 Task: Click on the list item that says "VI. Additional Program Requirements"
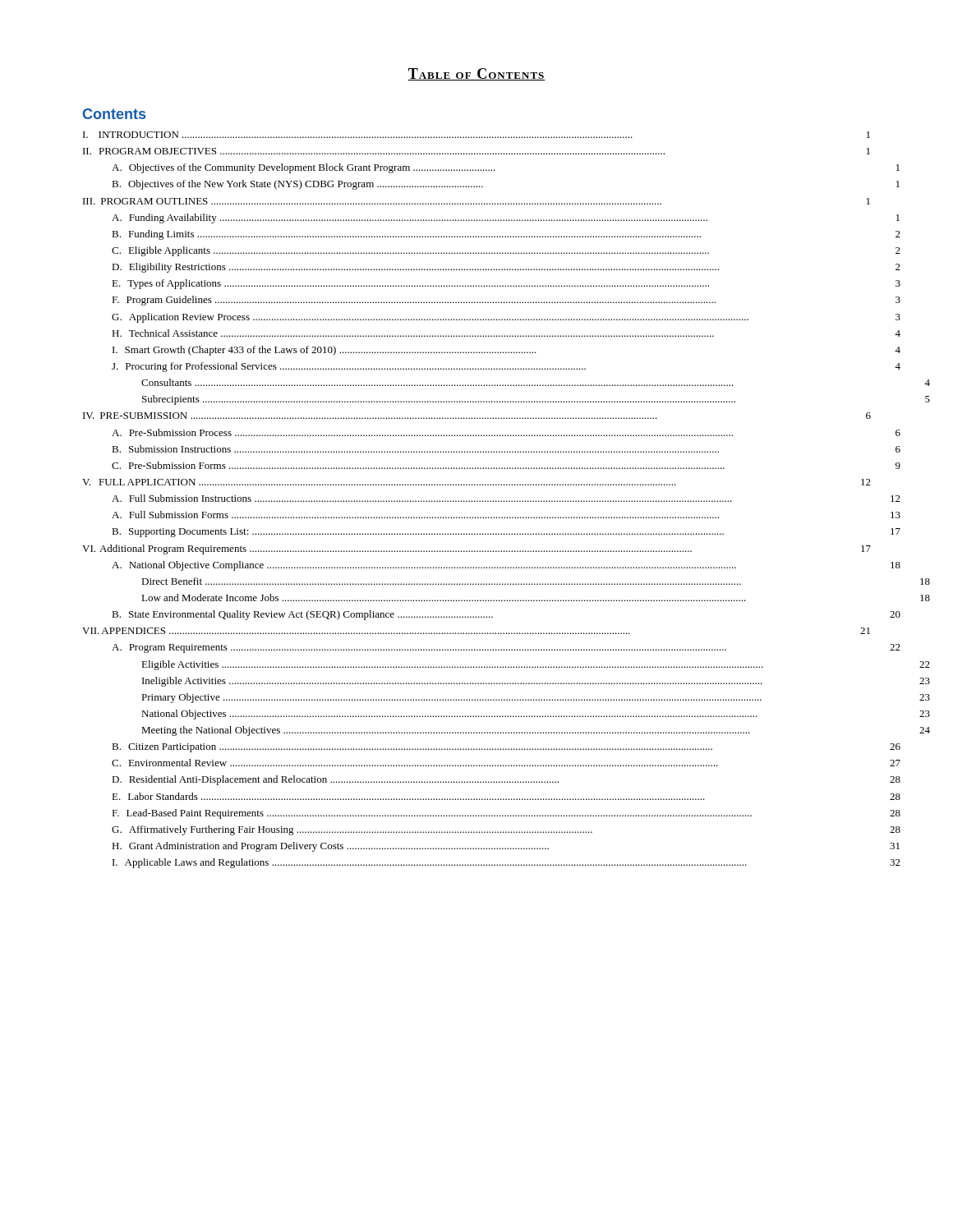point(476,548)
